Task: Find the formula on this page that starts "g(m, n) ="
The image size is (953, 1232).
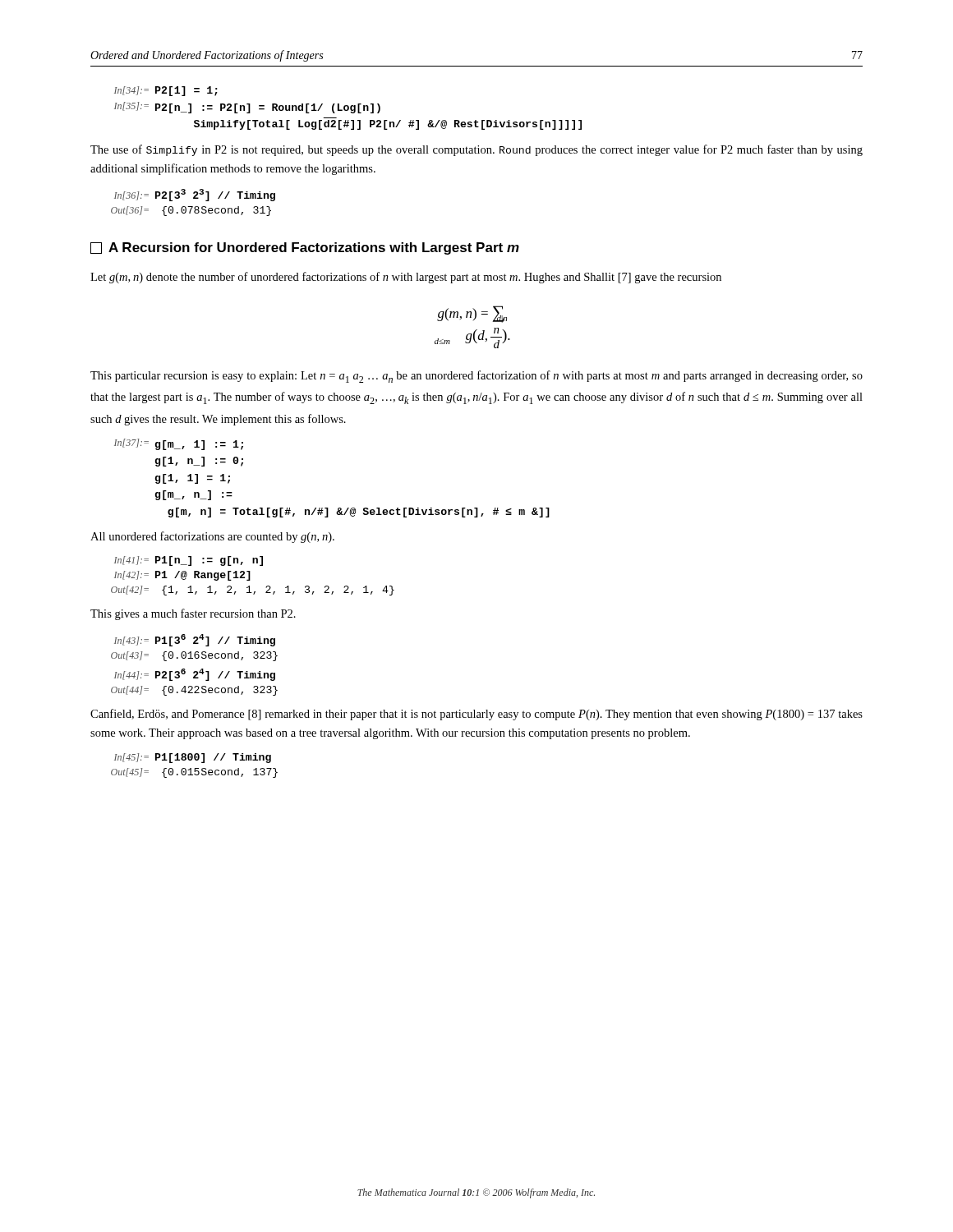Action: tap(472, 327)
